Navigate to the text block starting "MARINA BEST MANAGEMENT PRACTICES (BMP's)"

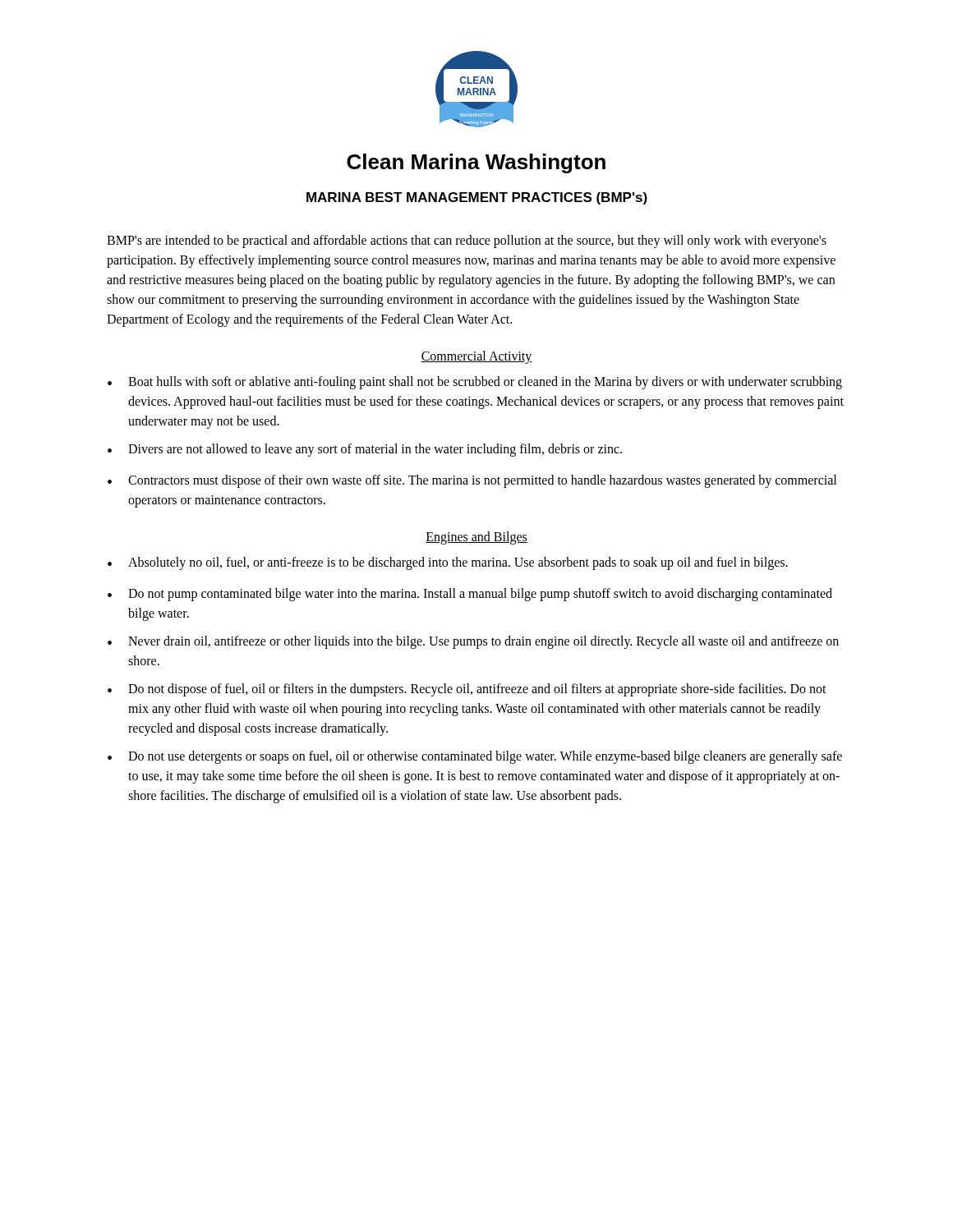coord(476,198)
